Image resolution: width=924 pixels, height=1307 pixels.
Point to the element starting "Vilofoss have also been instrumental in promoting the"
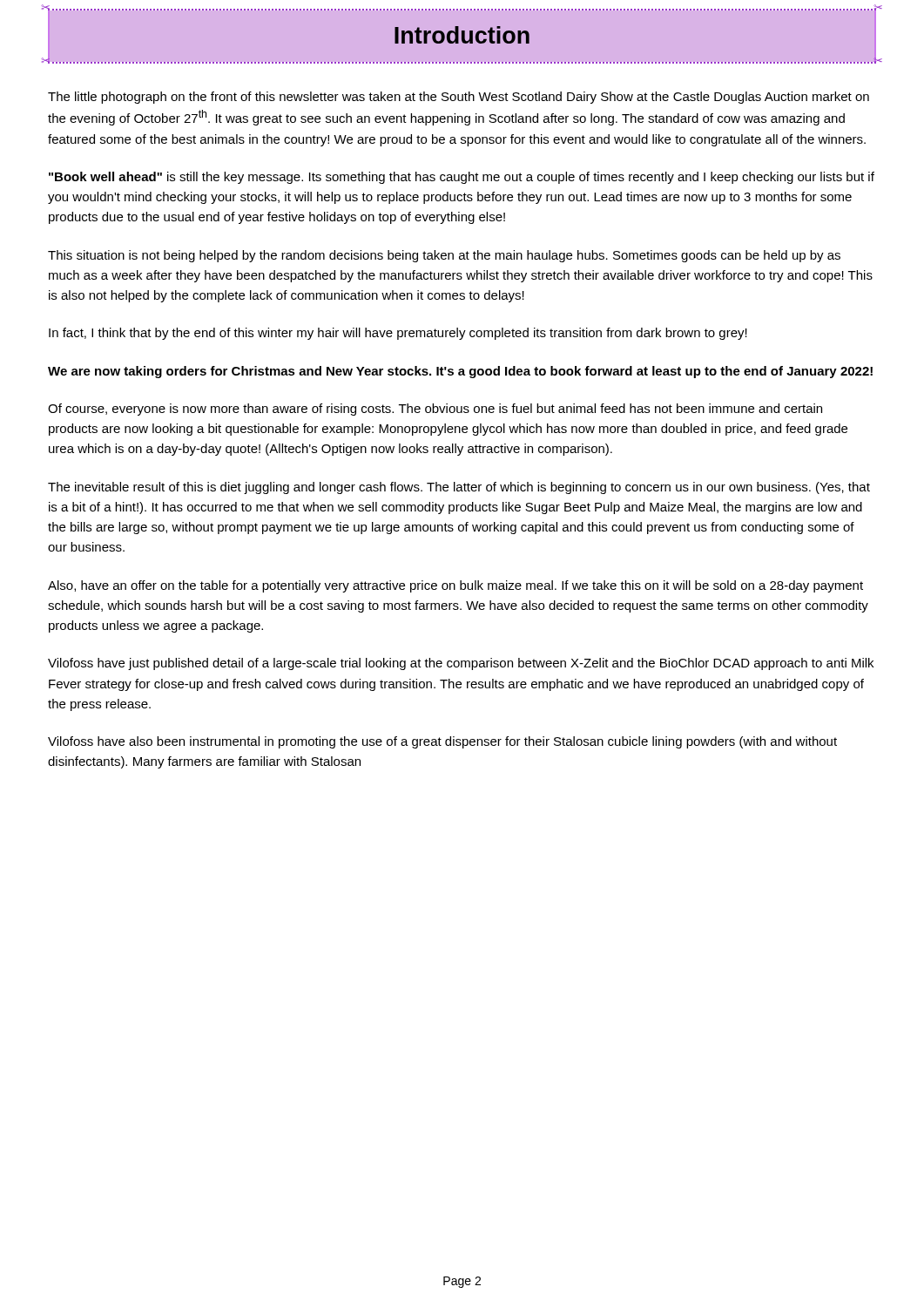(442, 751)
